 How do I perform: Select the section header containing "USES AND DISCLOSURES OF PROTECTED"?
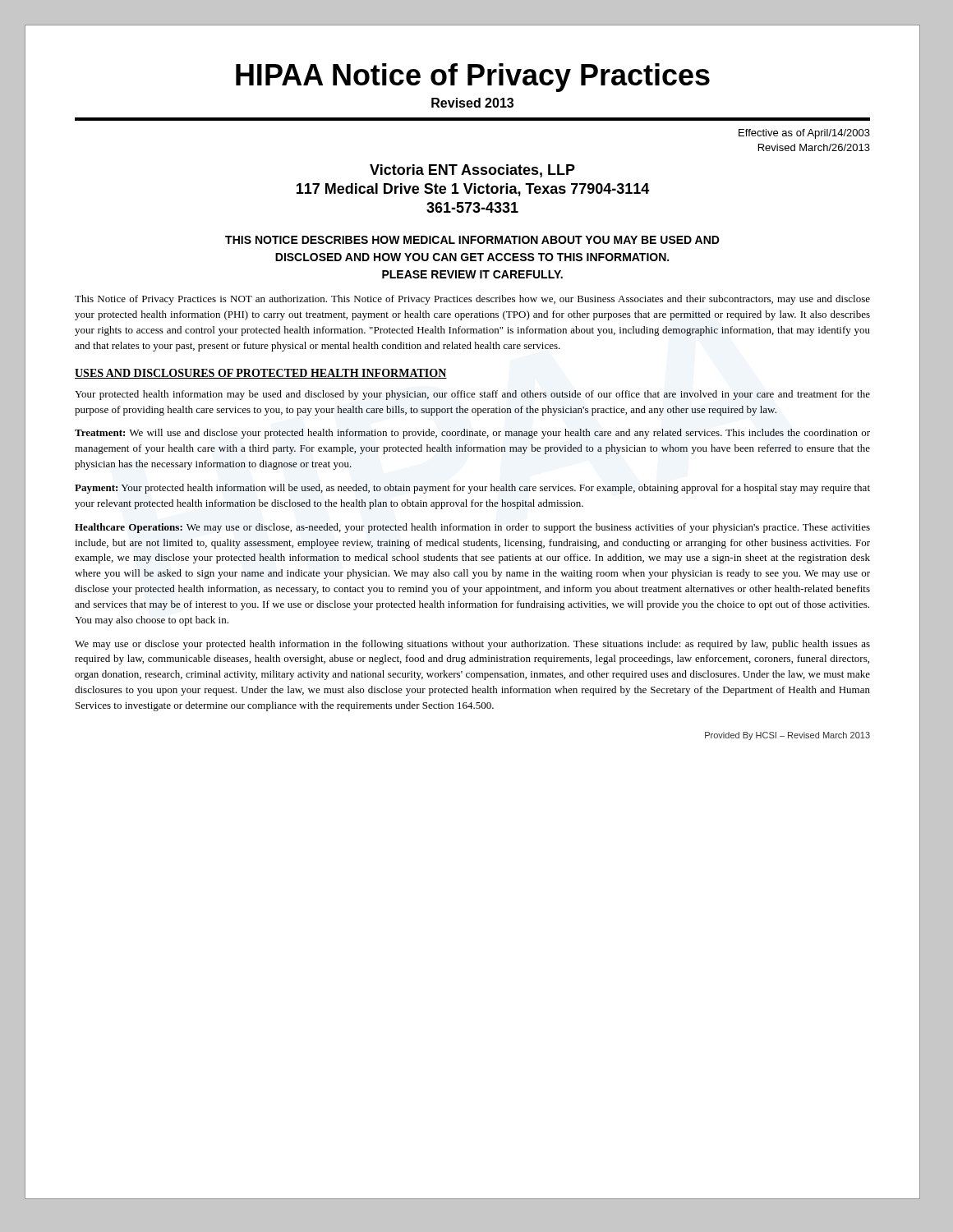pos(261,373)
